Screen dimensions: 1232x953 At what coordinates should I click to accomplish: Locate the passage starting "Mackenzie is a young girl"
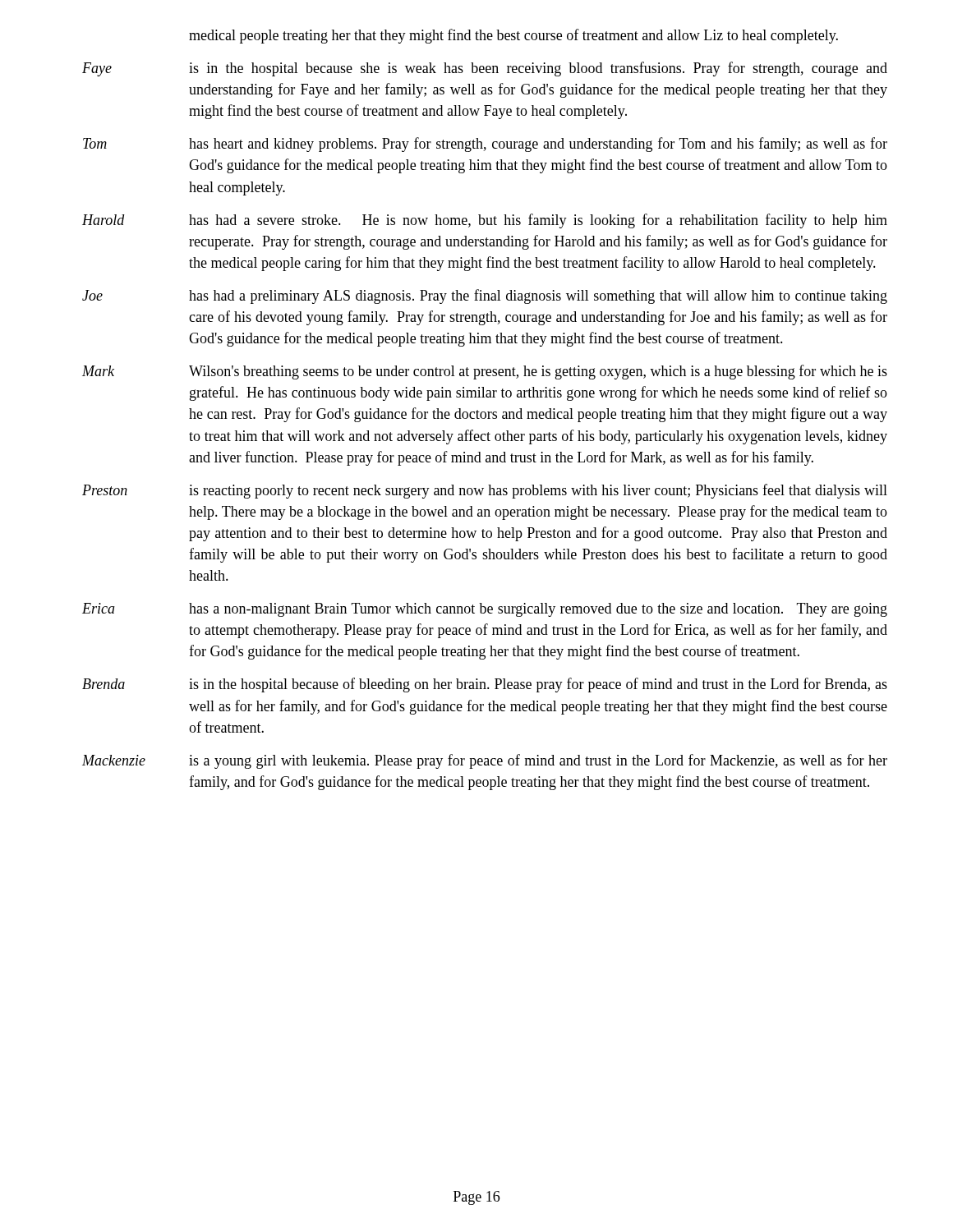click(x=485, y=771)
